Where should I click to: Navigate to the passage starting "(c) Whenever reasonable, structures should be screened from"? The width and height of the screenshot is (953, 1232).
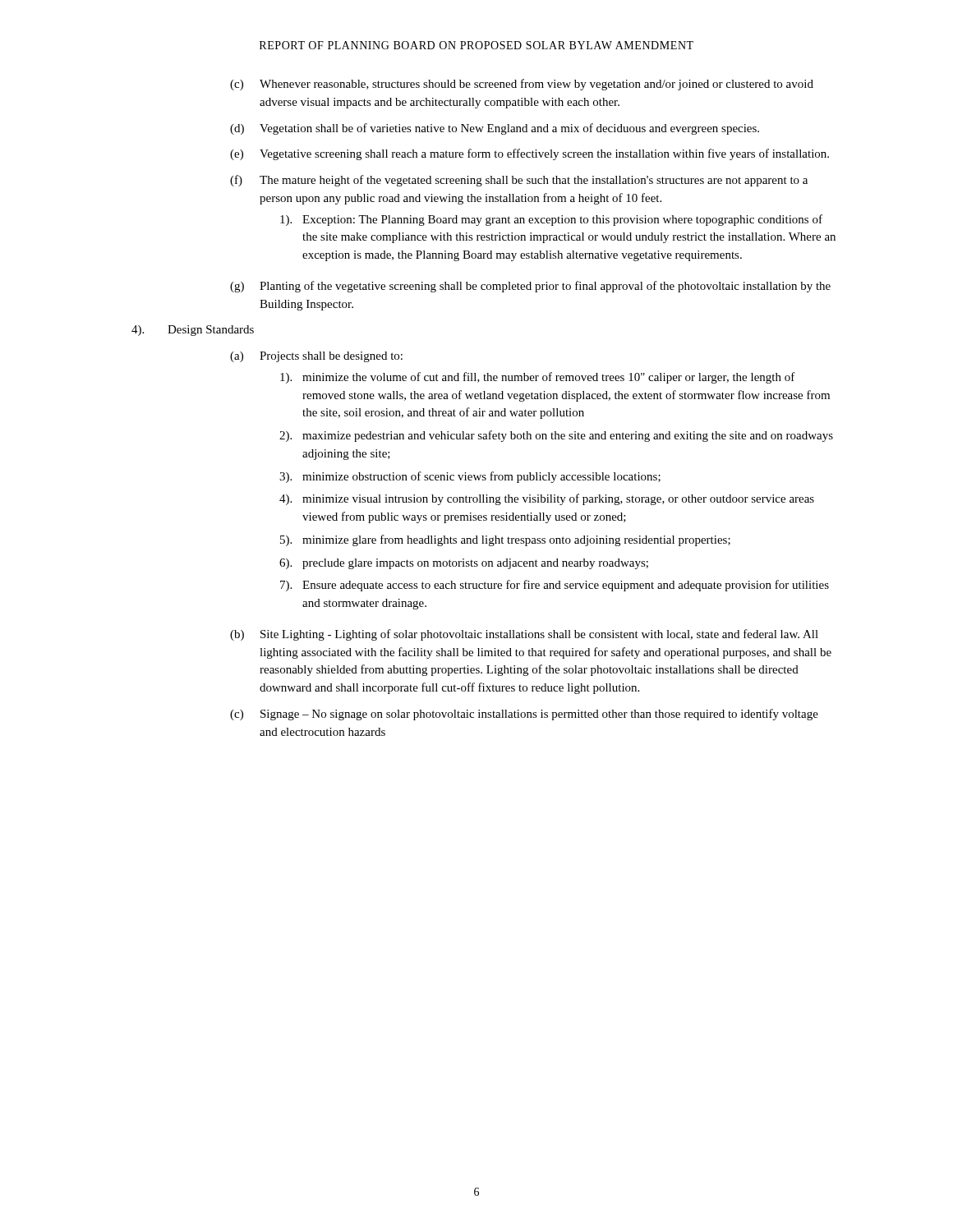(x=534, y=93)
